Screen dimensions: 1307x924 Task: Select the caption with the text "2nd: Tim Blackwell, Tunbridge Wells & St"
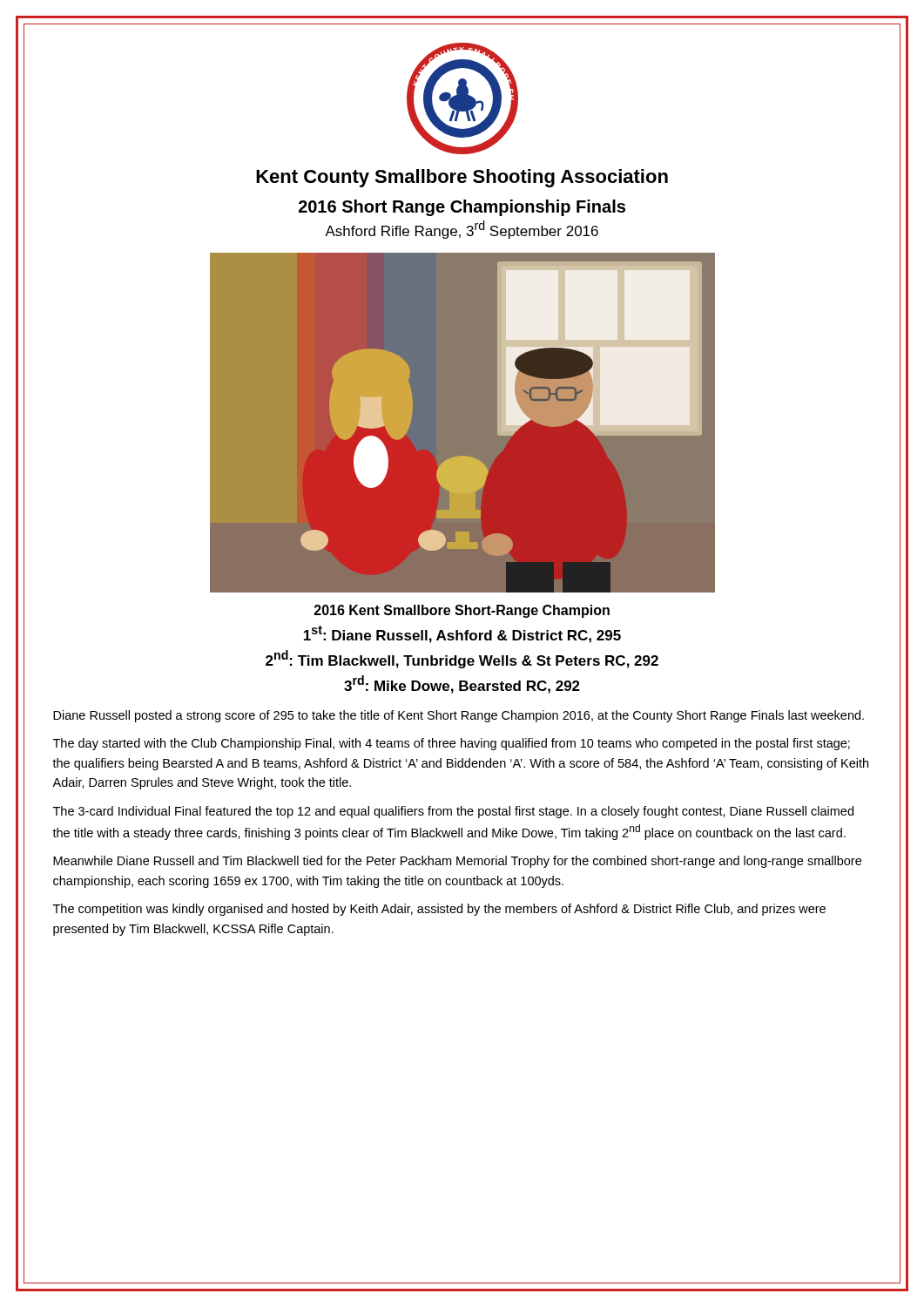tap(462, 659)
